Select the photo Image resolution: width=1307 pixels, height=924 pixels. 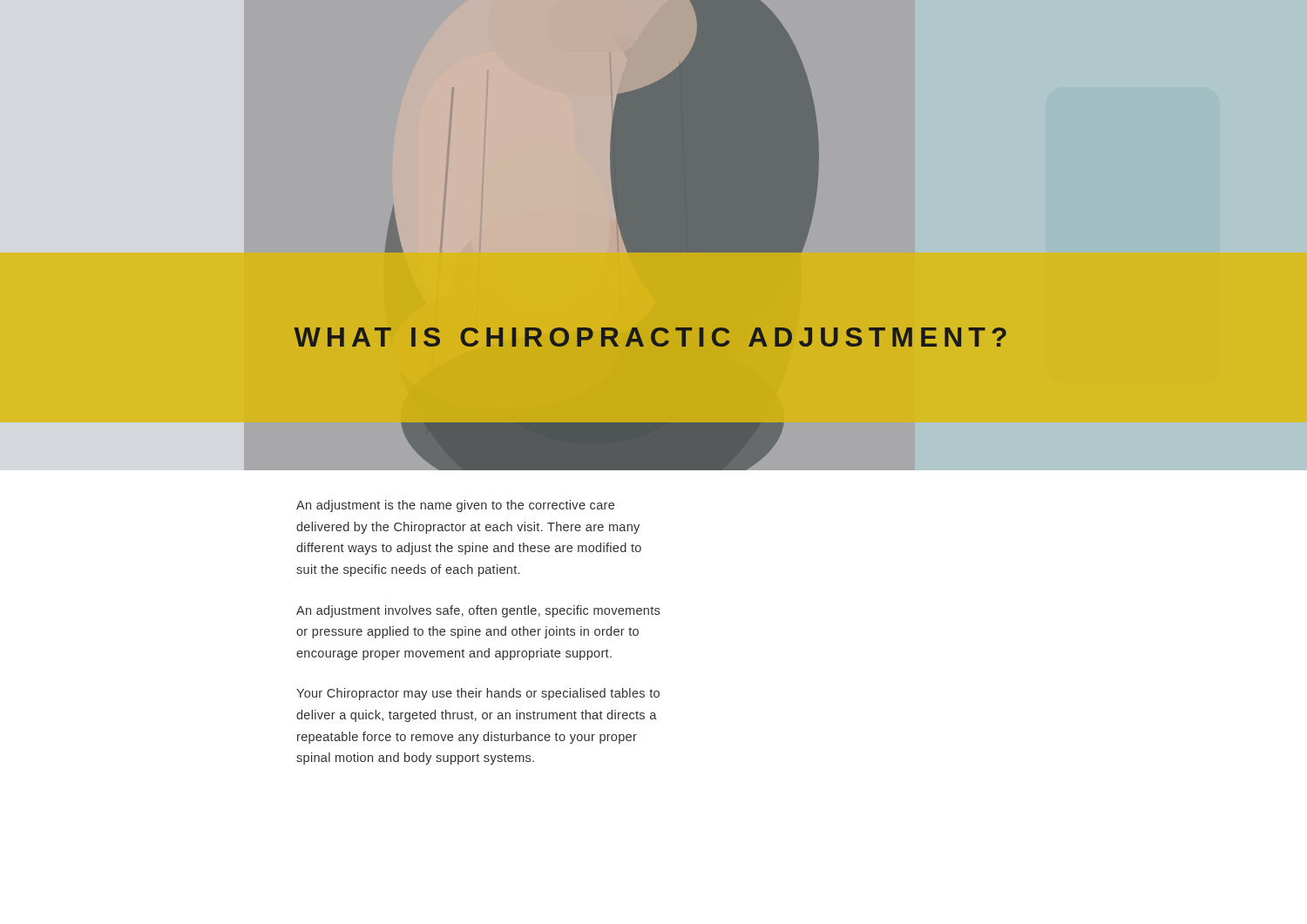coord(654,235)
